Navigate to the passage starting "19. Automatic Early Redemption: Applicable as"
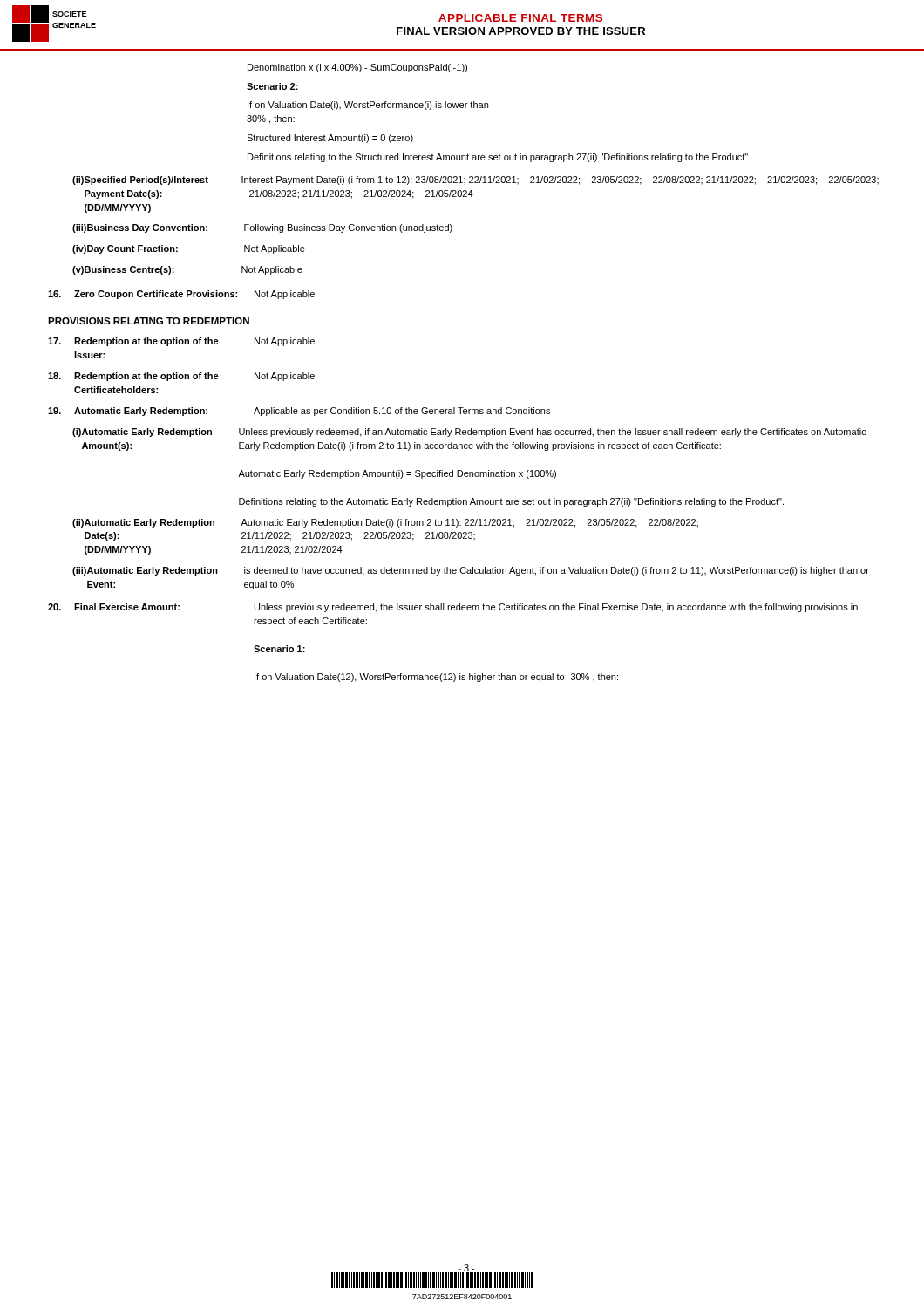924x1308 pixels. pos(466,411)
